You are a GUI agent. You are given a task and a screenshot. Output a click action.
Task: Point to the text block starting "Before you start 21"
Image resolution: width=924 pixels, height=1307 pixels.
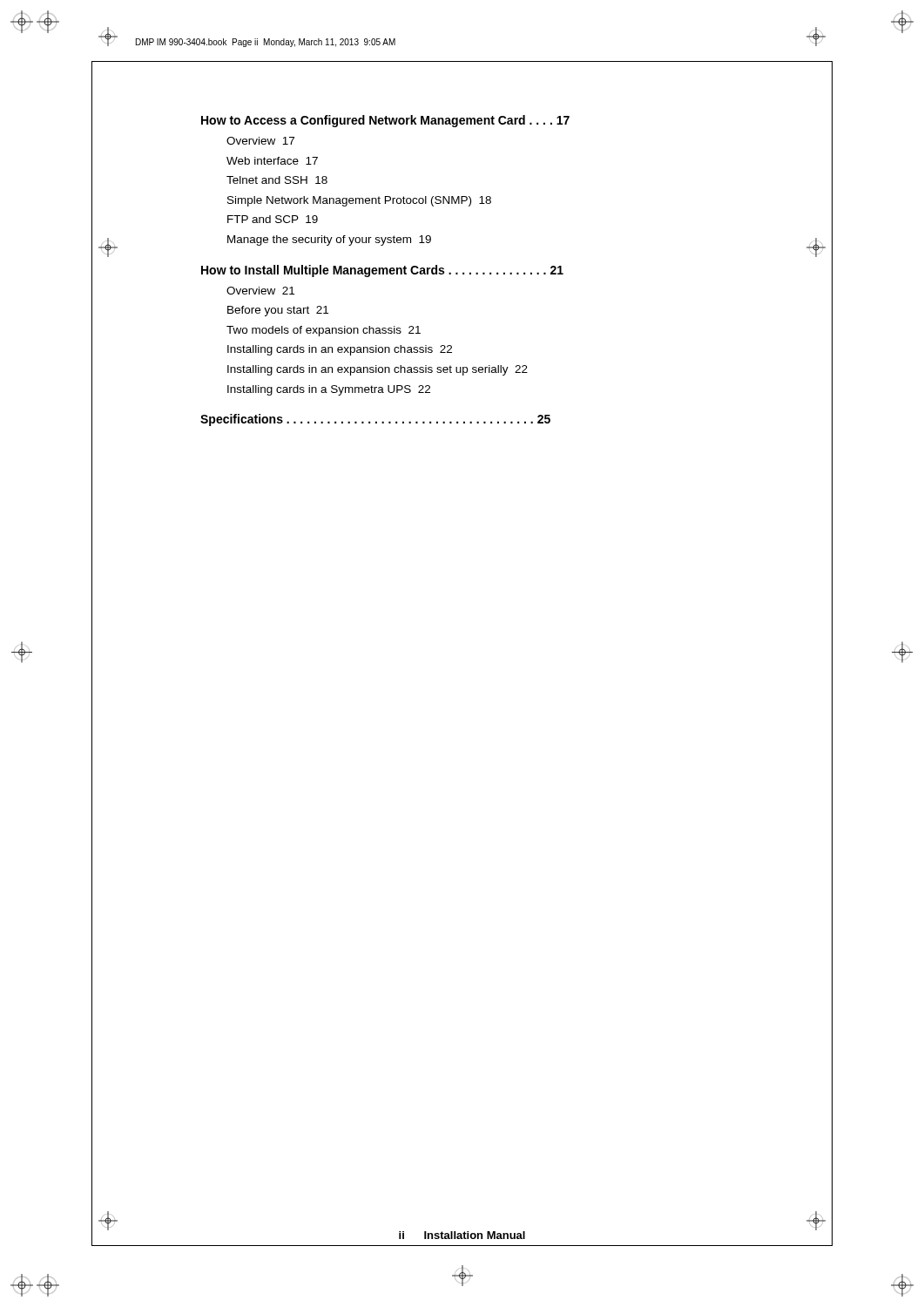coord(278,310)
